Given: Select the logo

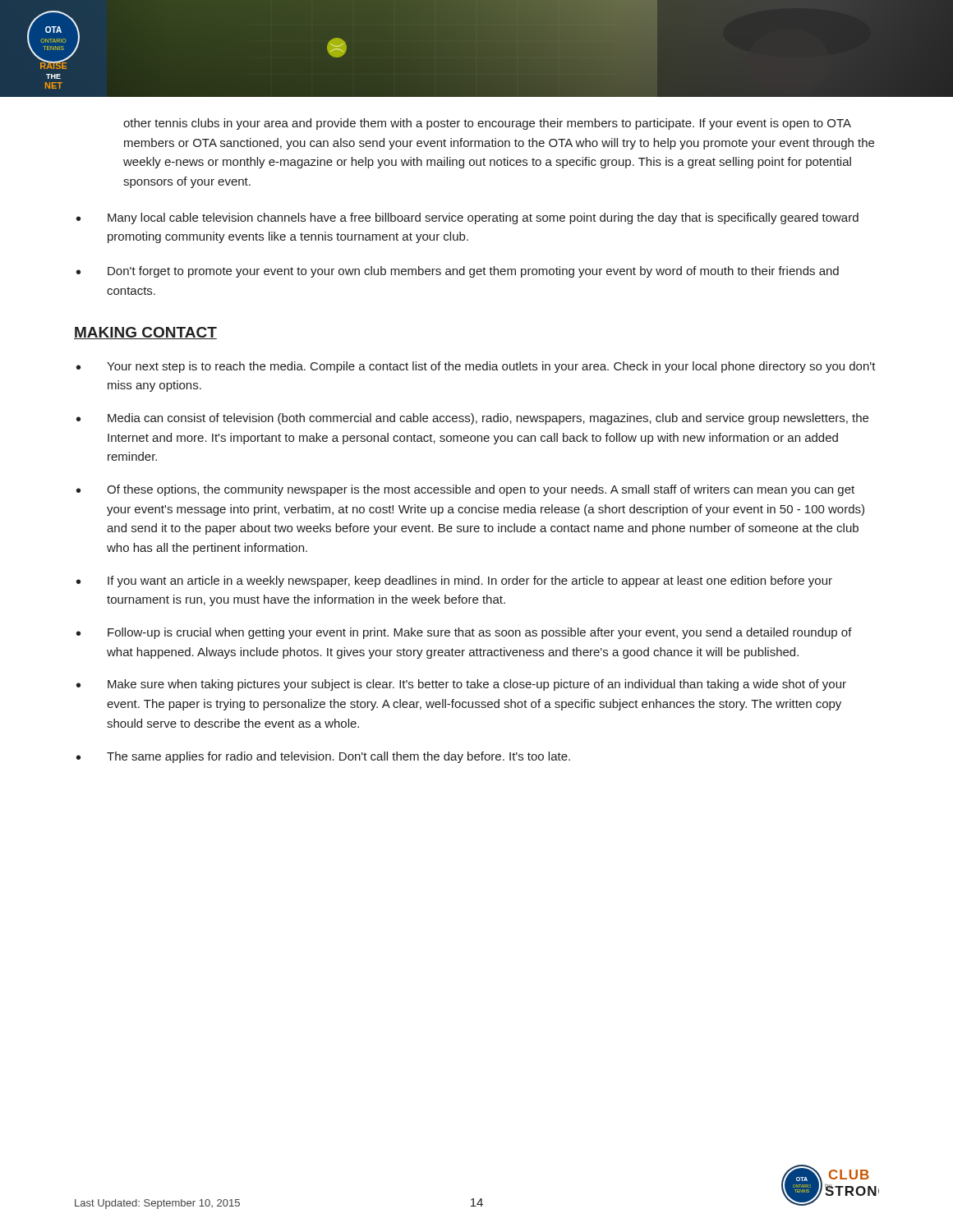Looking at the screenshot, I should point(830,1185).
